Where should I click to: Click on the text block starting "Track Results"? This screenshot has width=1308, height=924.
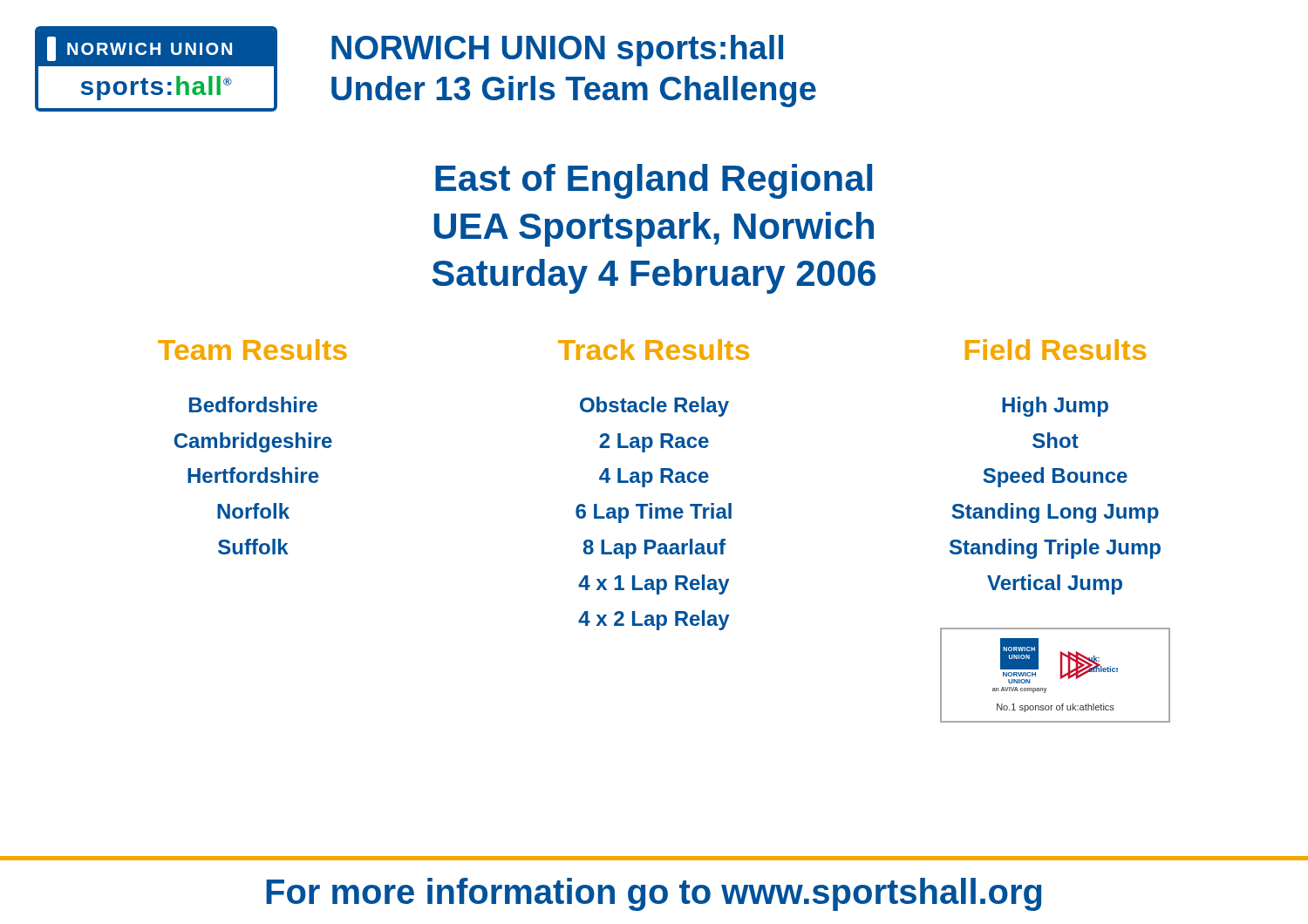click(654, 349)
